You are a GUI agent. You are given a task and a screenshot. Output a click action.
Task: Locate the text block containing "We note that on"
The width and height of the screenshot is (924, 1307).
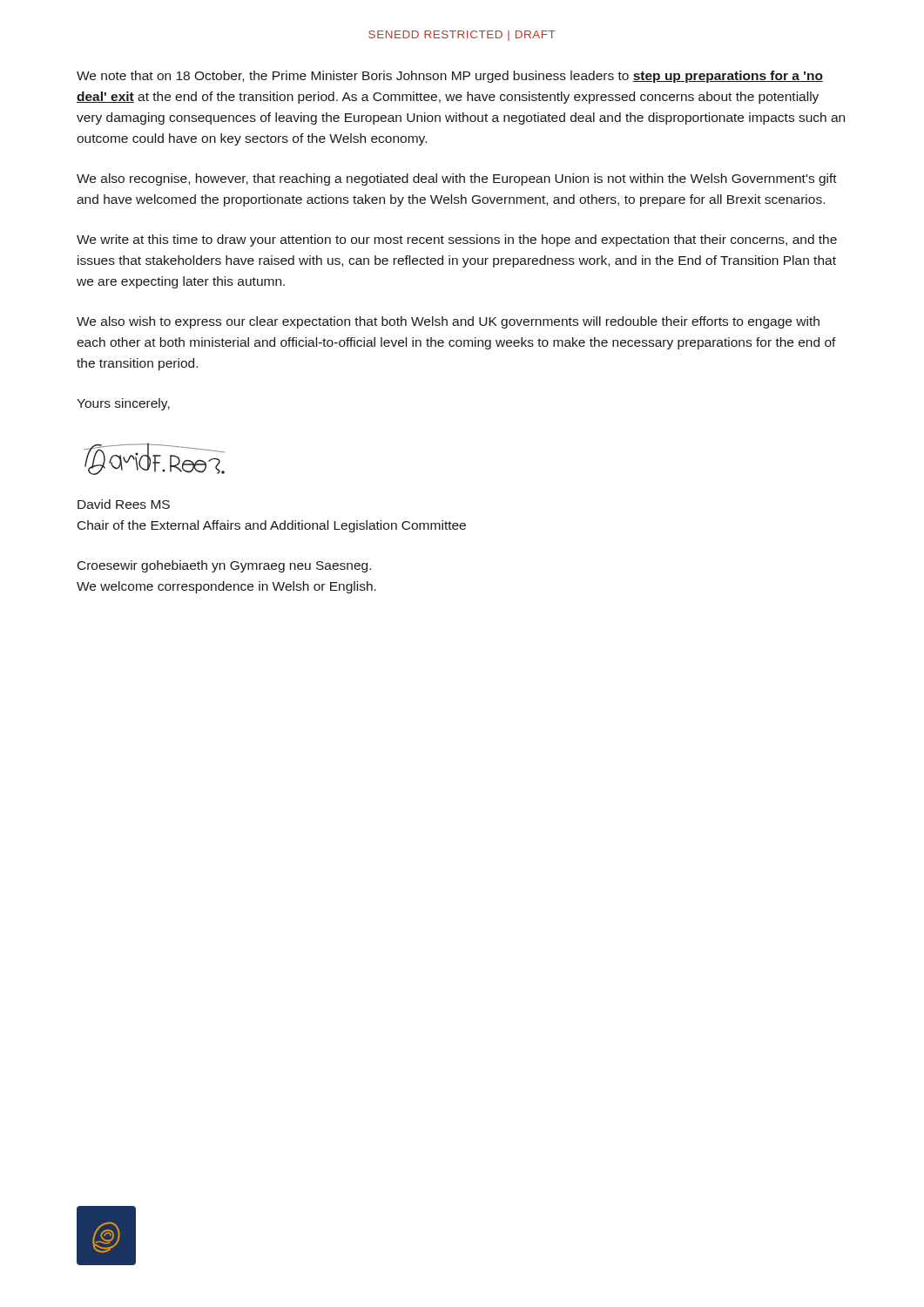point(461,107)
